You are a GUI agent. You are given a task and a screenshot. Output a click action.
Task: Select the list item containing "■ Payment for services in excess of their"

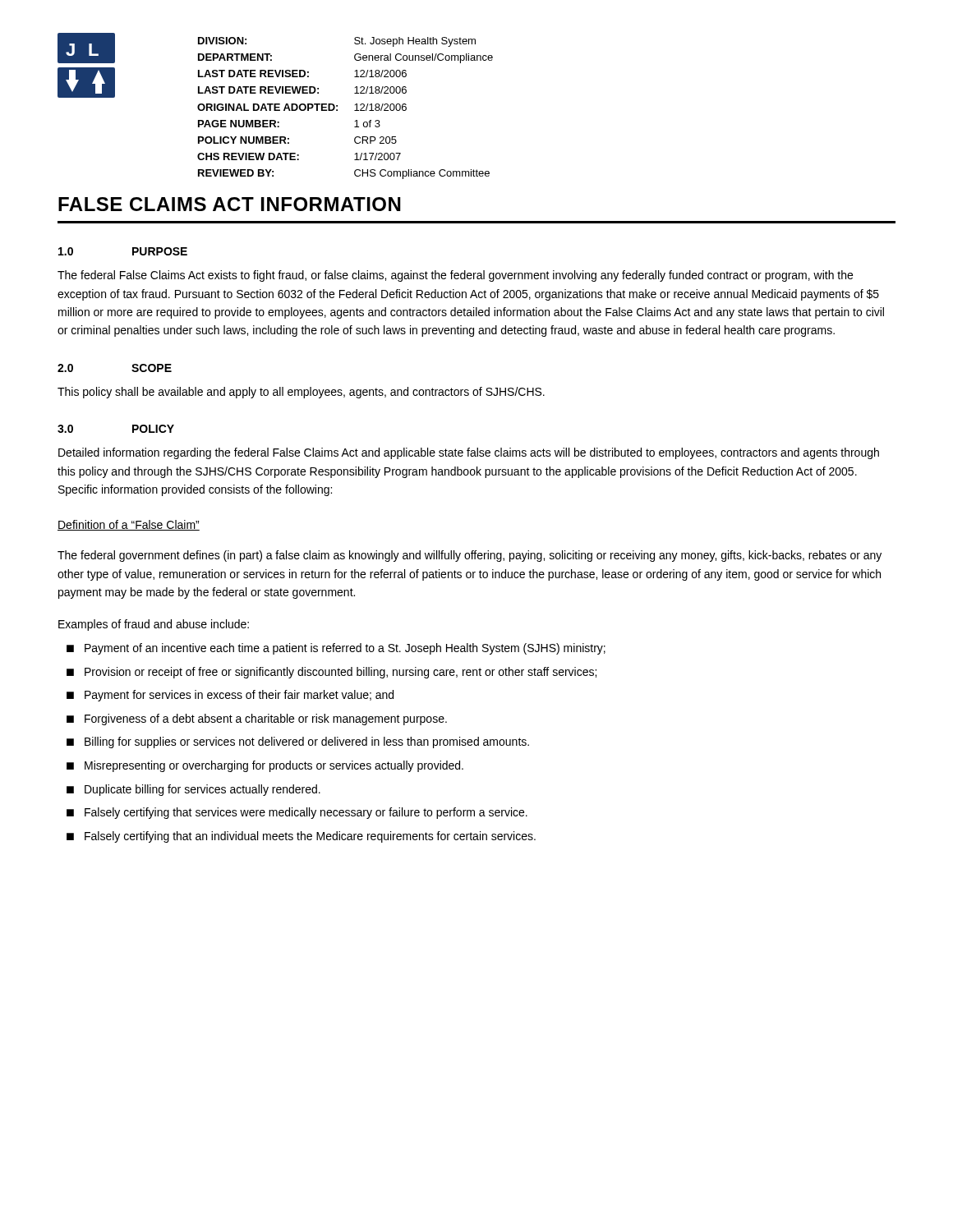[x=230, y=696]
